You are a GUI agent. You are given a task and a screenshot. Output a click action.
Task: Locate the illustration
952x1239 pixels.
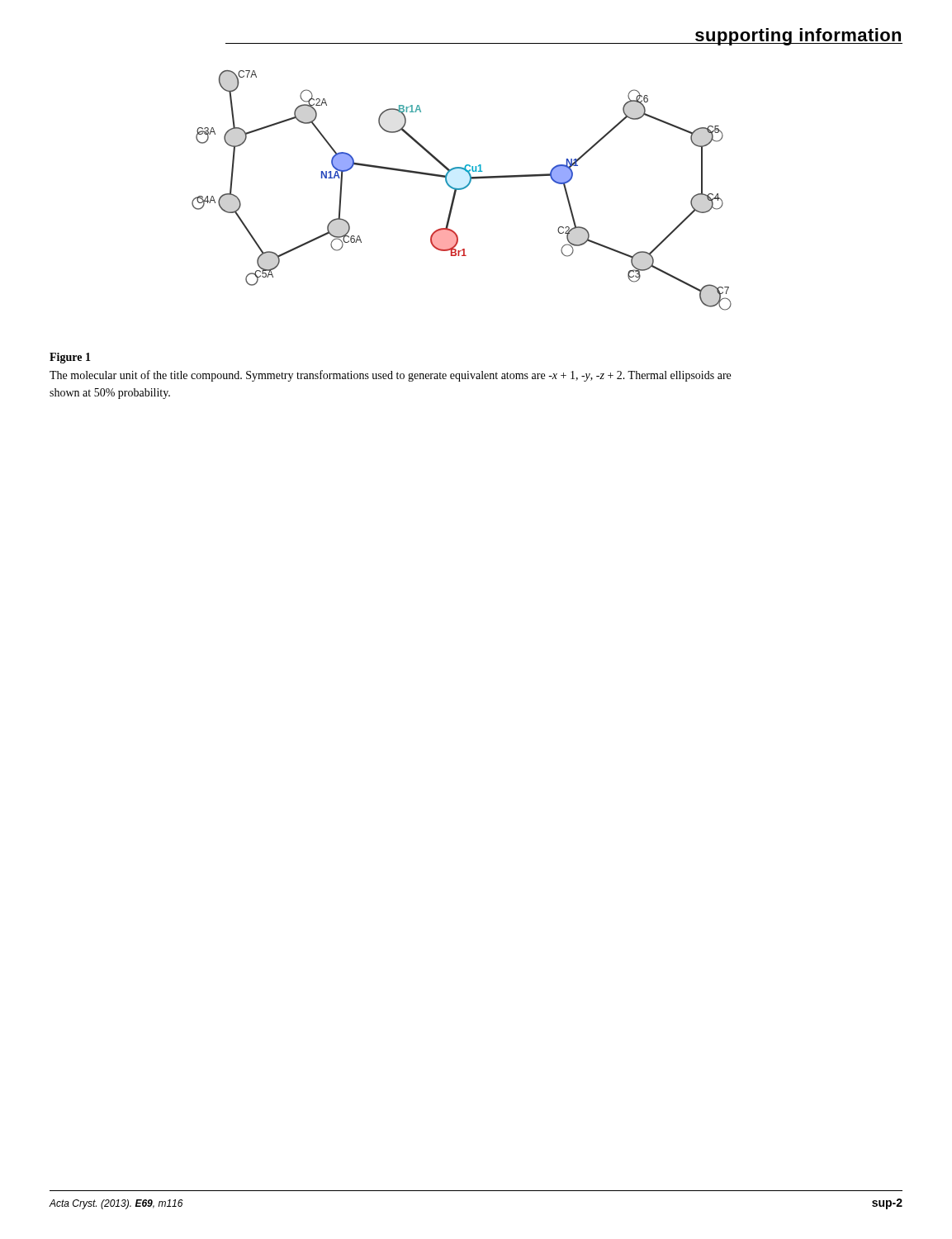click(x=466, y=197)
